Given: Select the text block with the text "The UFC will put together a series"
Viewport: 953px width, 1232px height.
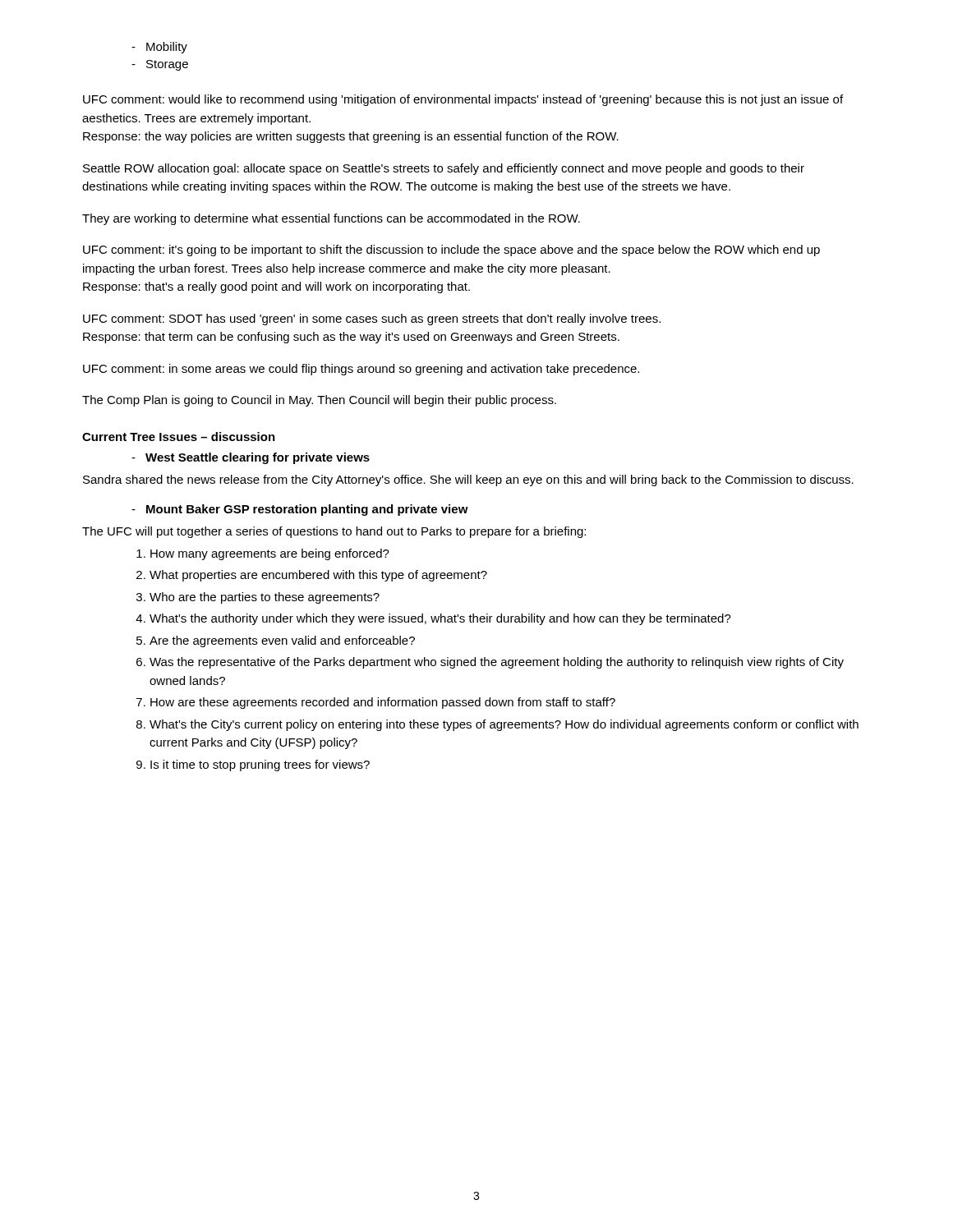Looking at the screenshot, I should [x=476, y=532].
